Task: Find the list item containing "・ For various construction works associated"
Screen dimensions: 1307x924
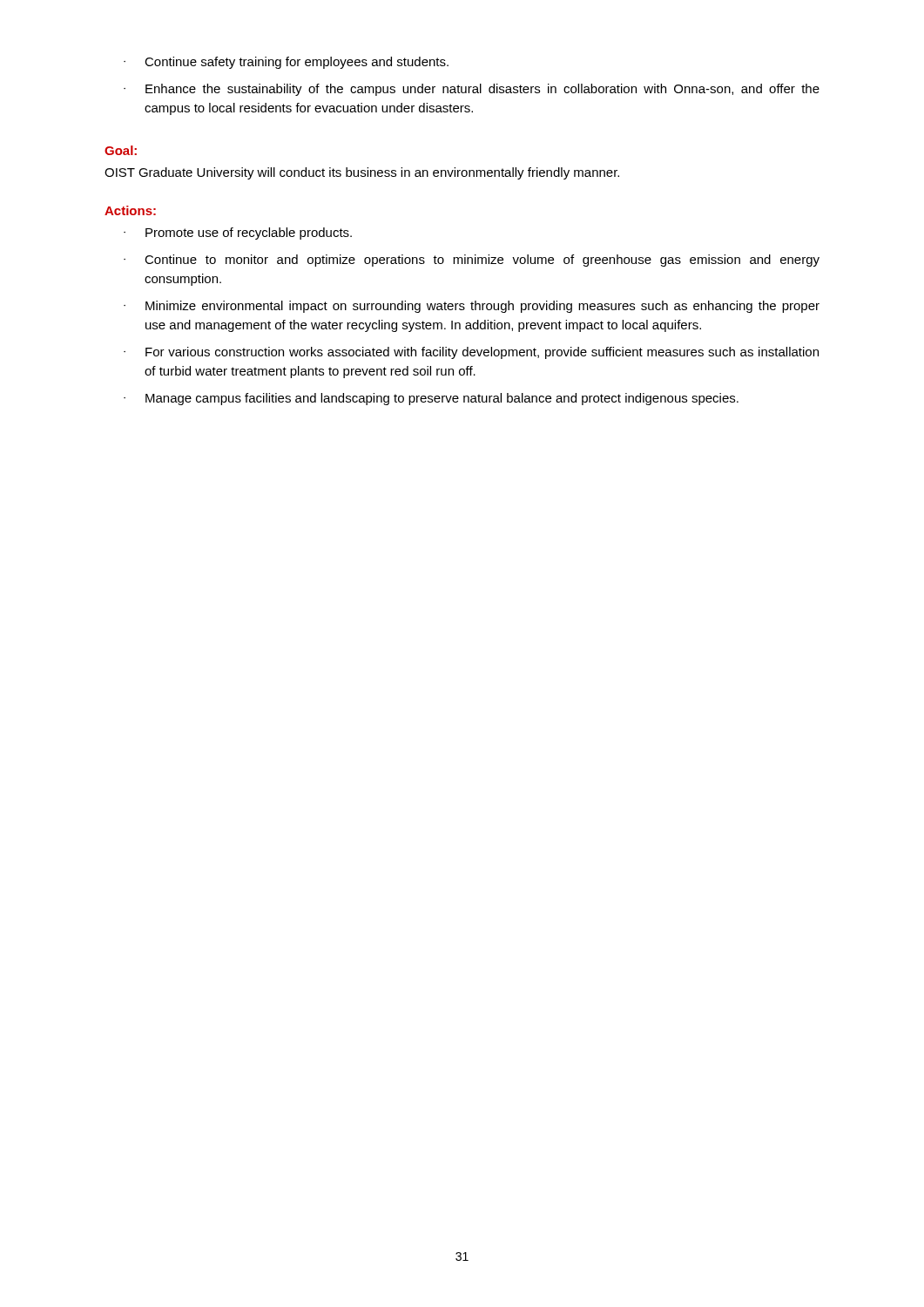Action: [x=470, y=362]
